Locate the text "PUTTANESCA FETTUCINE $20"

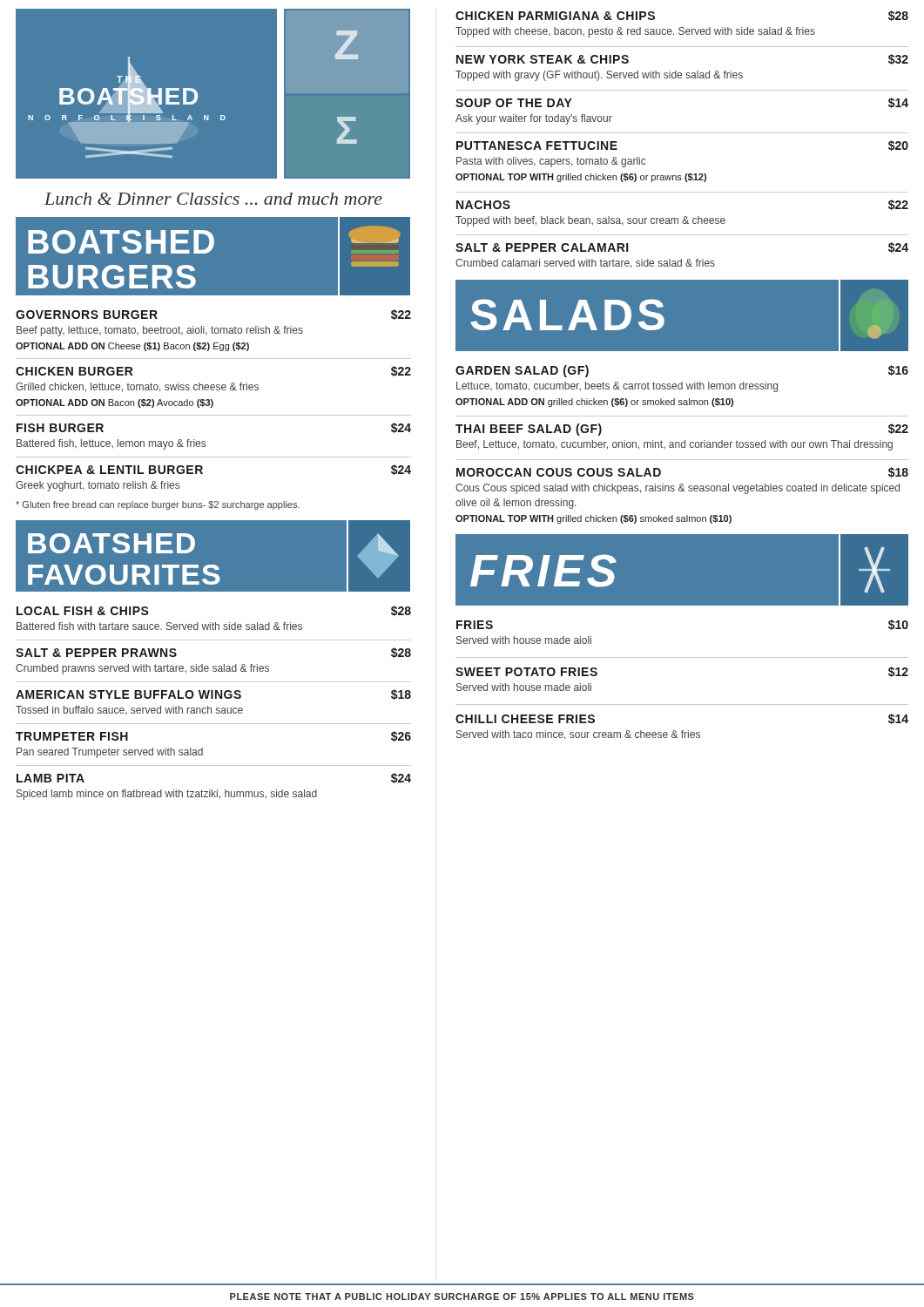point(537,144)
